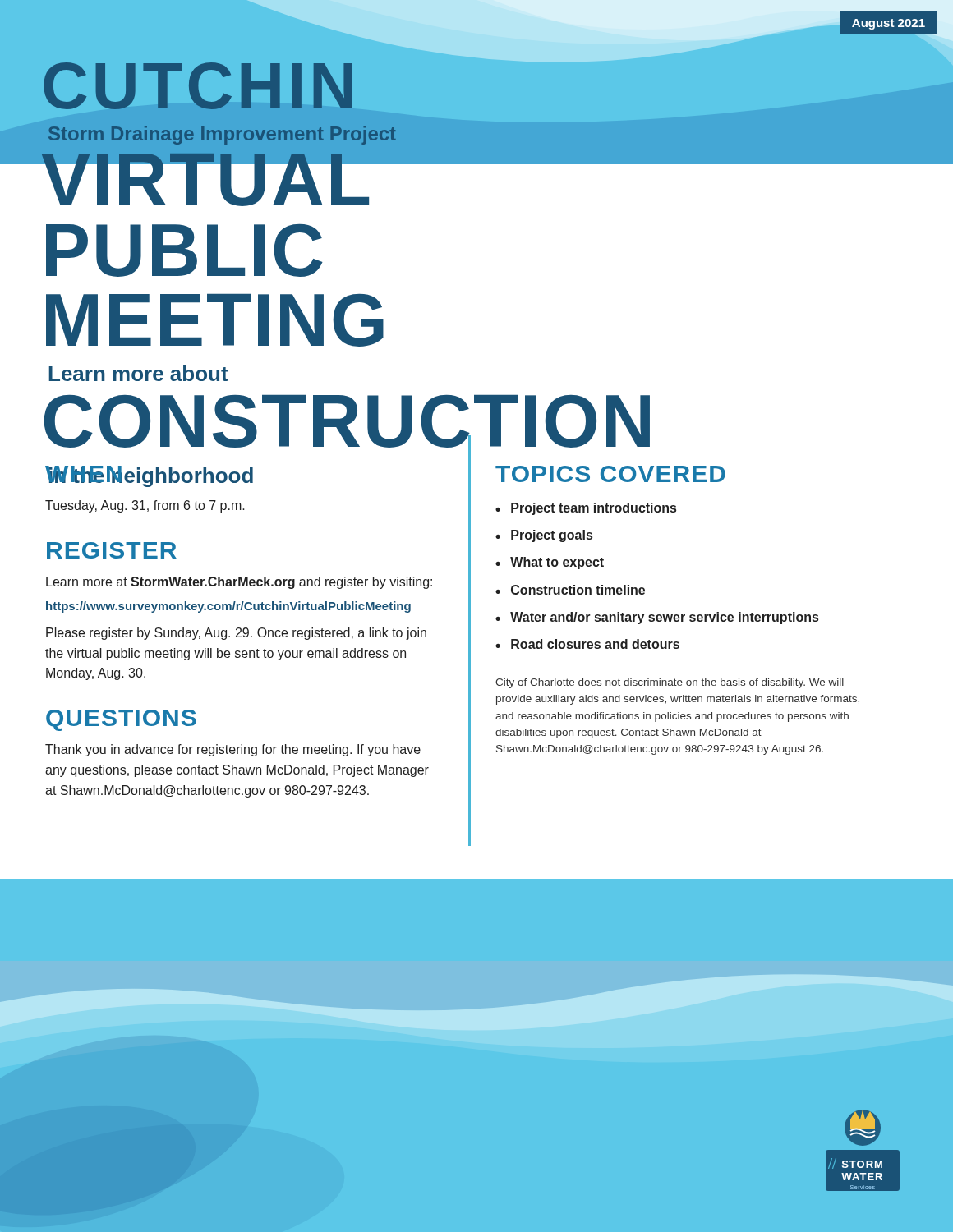Image resolution: width=953 pixels, height=1232 pixels.
Task: Point to the text starting "Project team introductions"
Action: [x=594, y=509]
